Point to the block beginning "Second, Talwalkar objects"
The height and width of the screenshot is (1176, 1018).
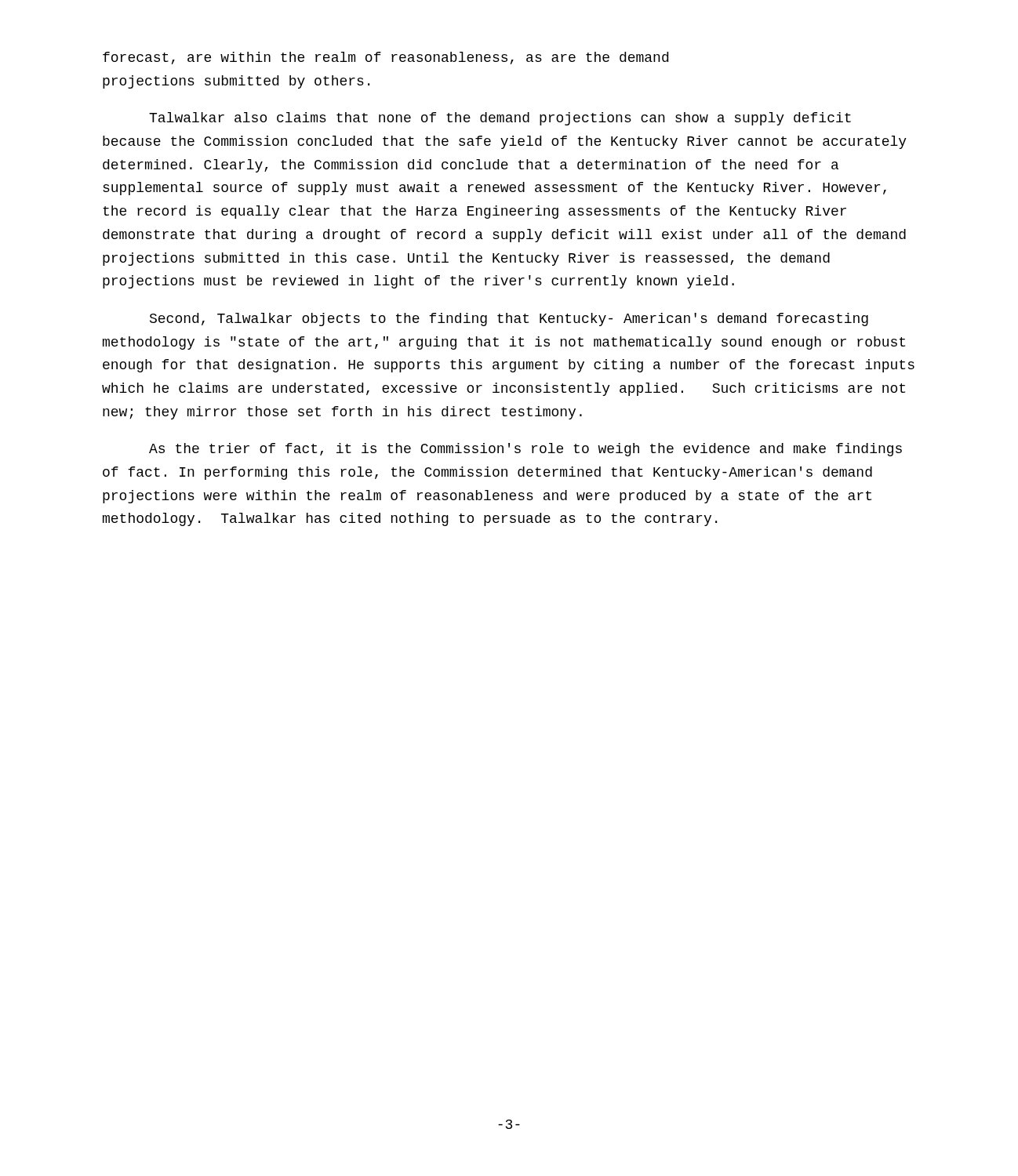509,366
